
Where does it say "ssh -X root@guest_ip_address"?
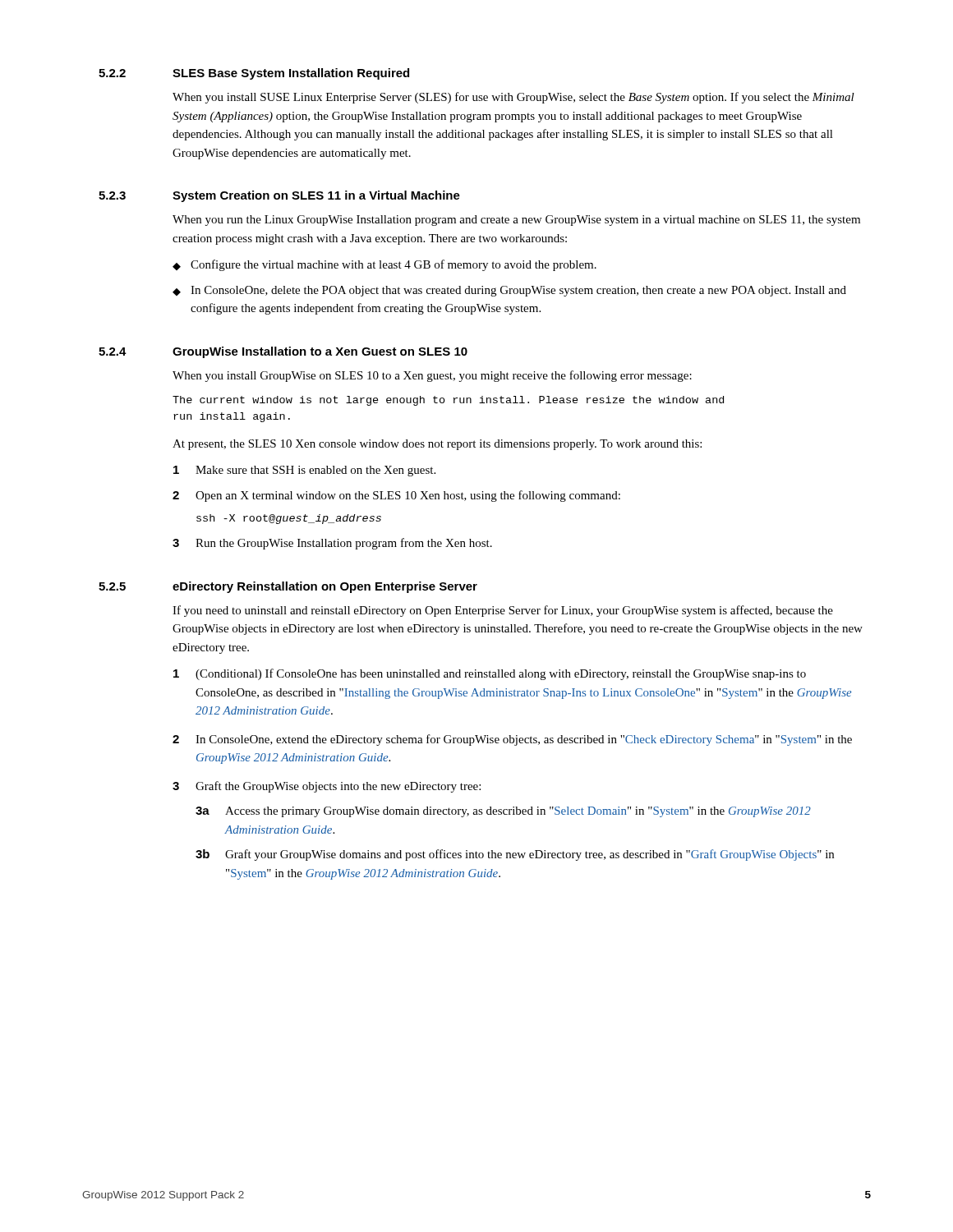point(289,519)
